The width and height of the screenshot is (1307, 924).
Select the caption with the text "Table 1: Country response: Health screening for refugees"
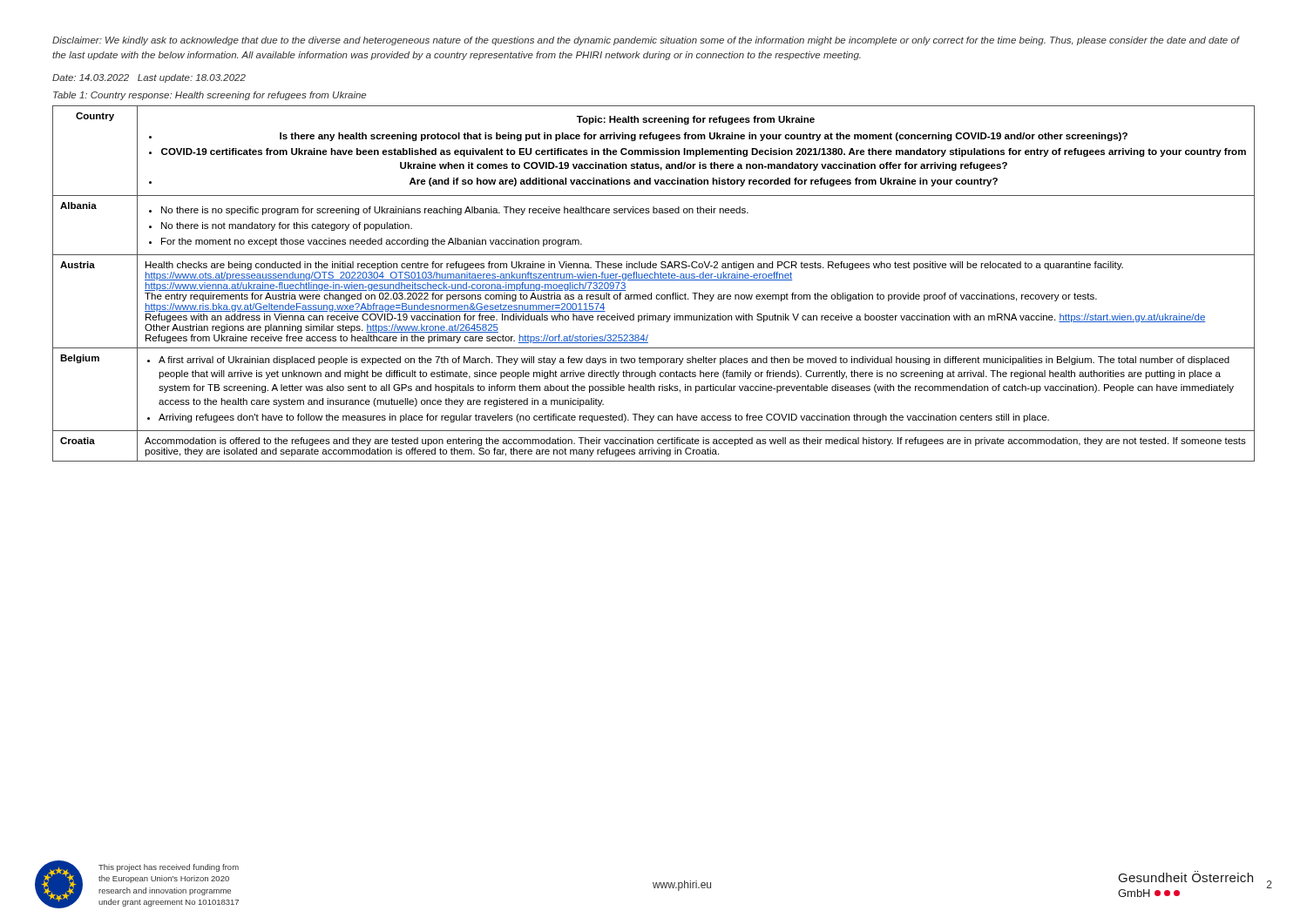point(209,94)
